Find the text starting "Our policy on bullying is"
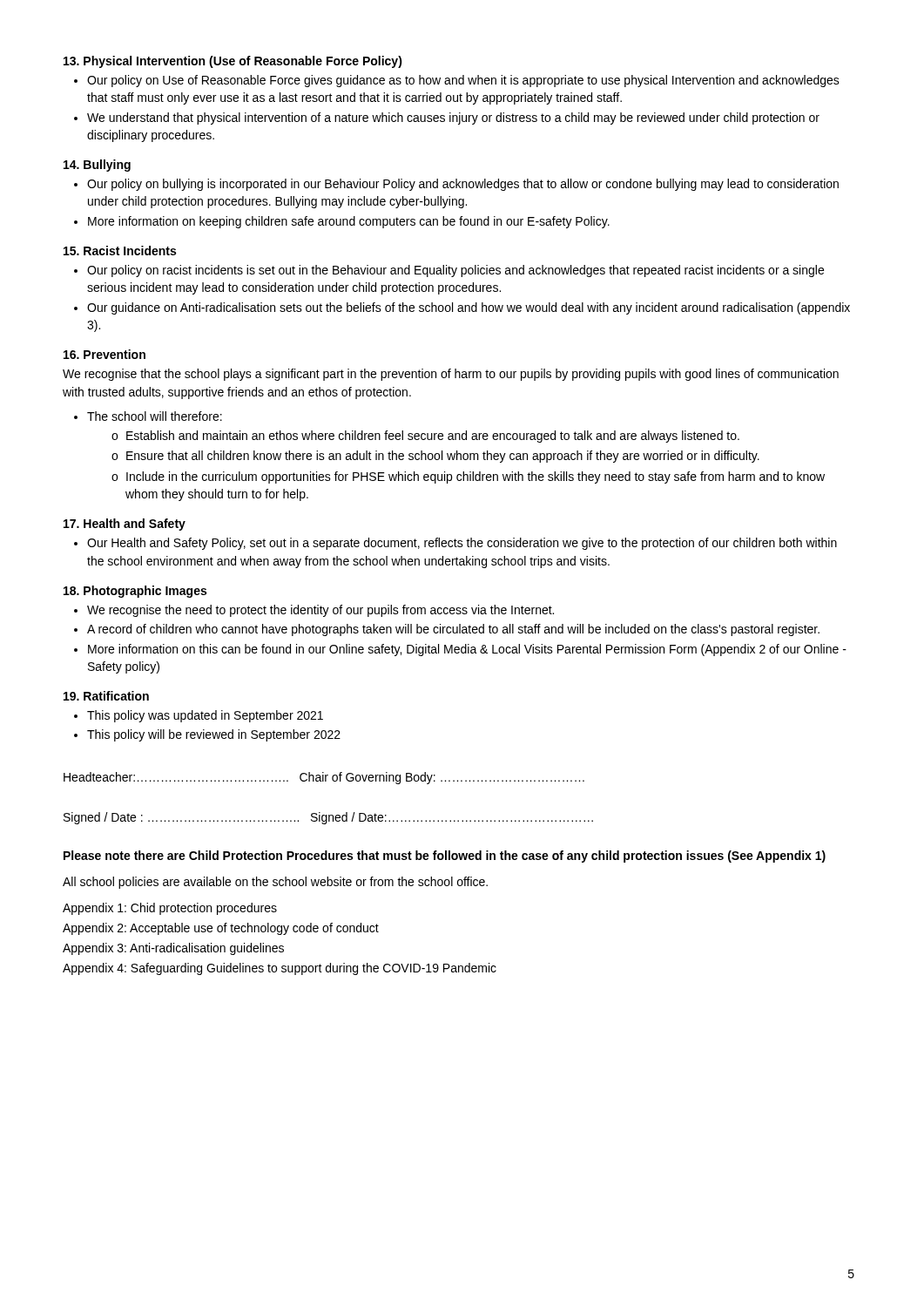The image size is (924, 1307). click(x=463, y=193)
